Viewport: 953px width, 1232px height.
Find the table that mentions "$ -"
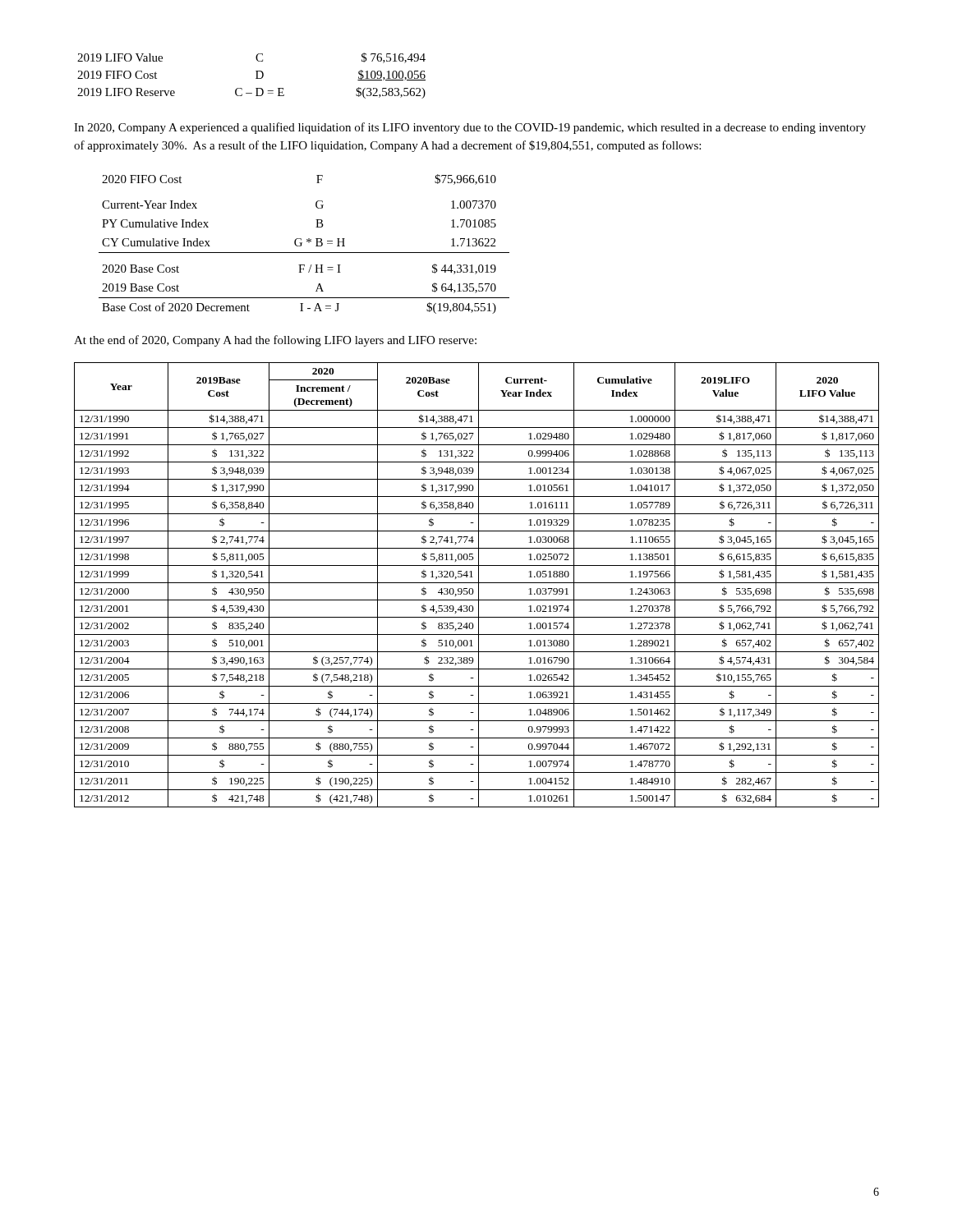[476, 585]
